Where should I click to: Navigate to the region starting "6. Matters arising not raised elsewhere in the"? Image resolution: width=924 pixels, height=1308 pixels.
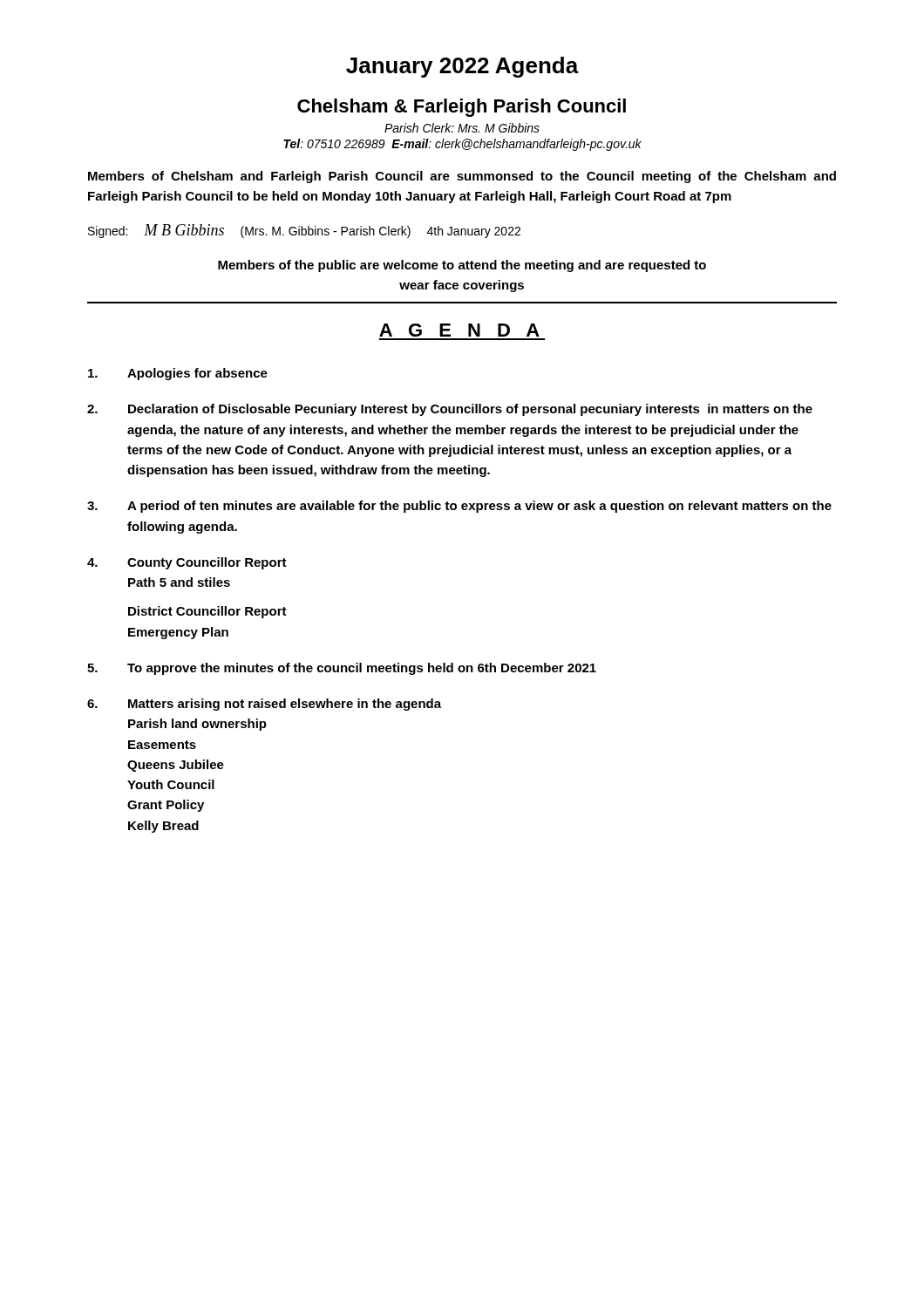[x=264, y=705]
